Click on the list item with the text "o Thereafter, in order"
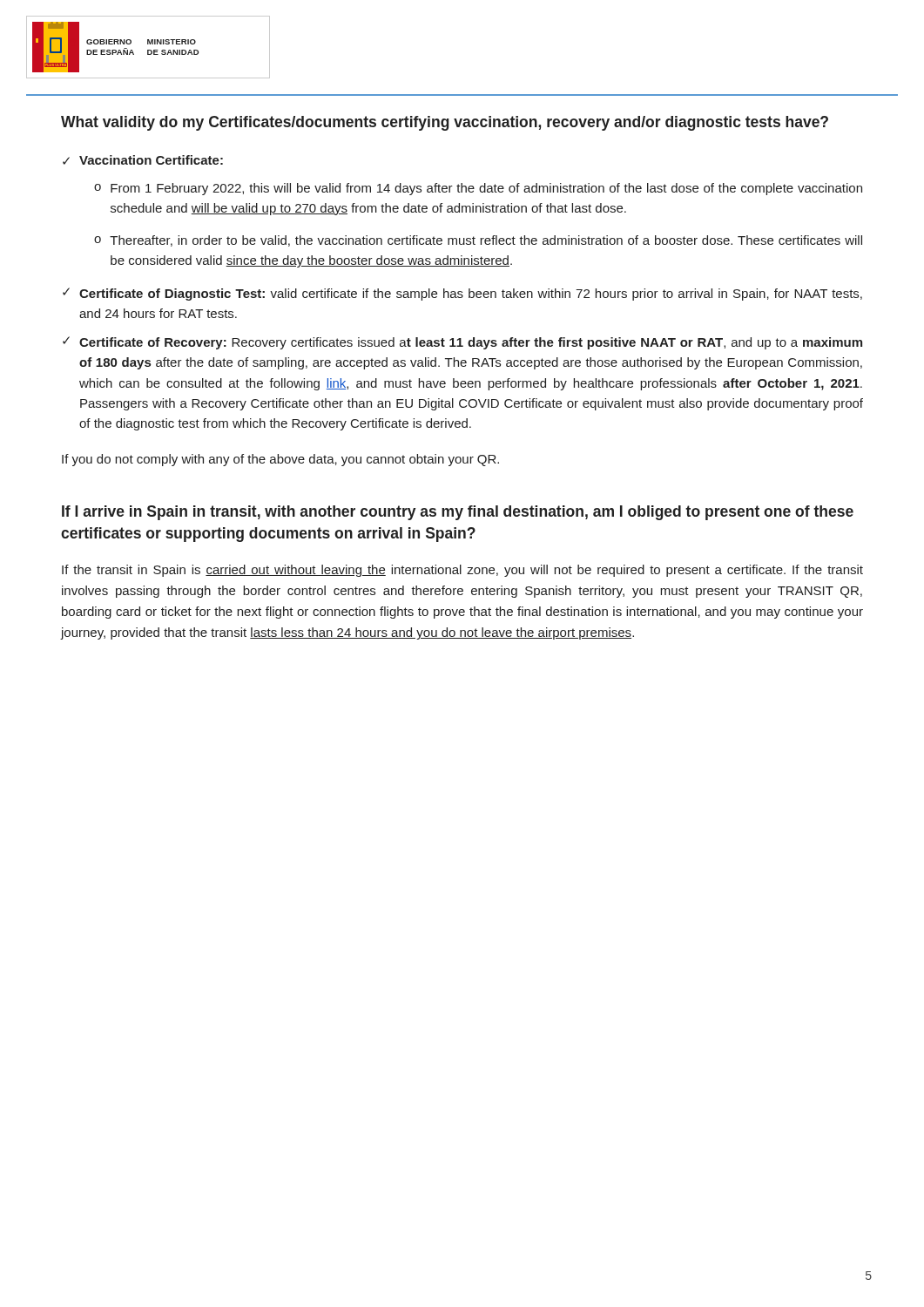 click(x=479, y=250)
